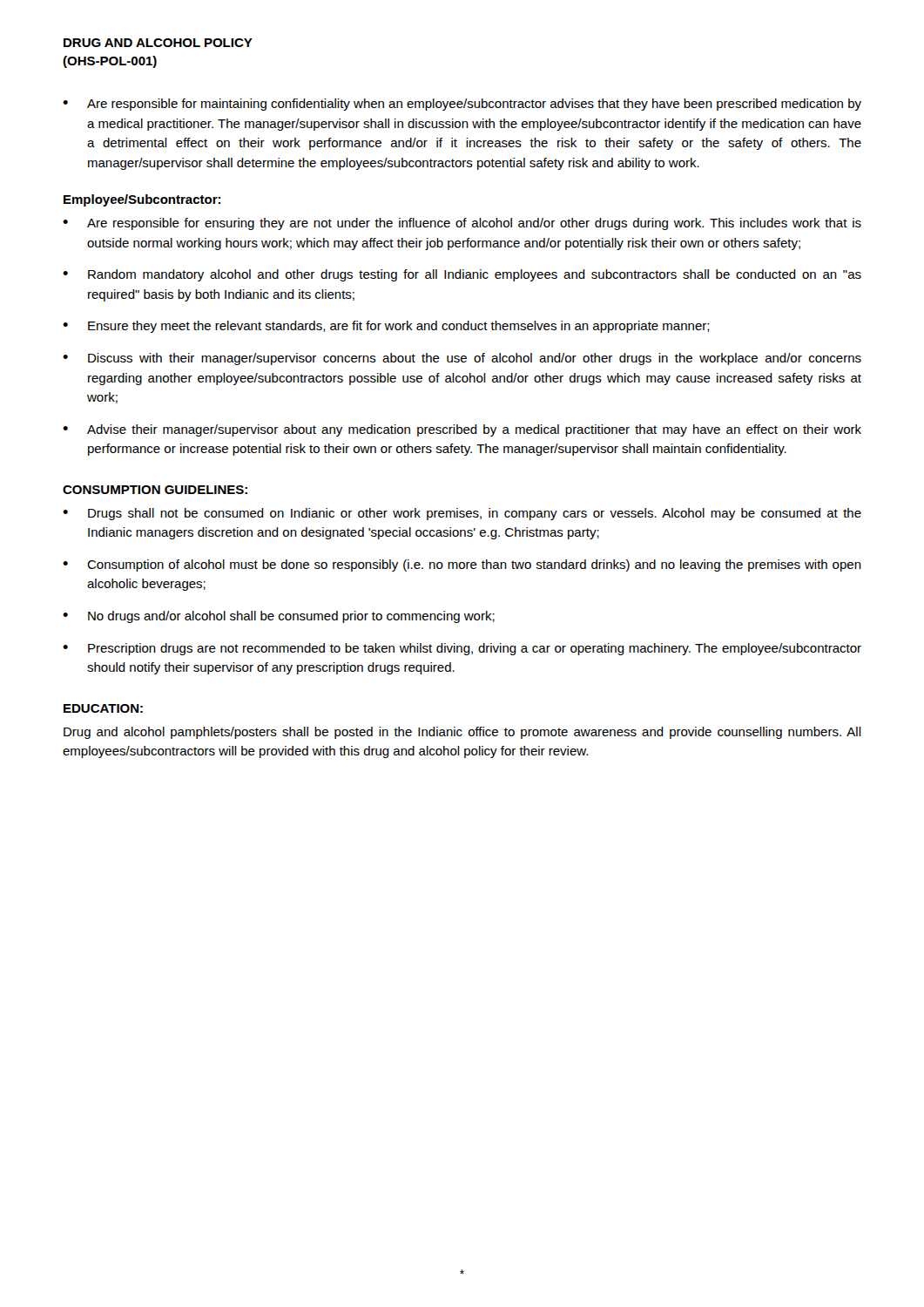924x1307 pixels.
Task: Click on the list item containing "• Prescription drugs are not recommended to"
Action: pos(462,658)
